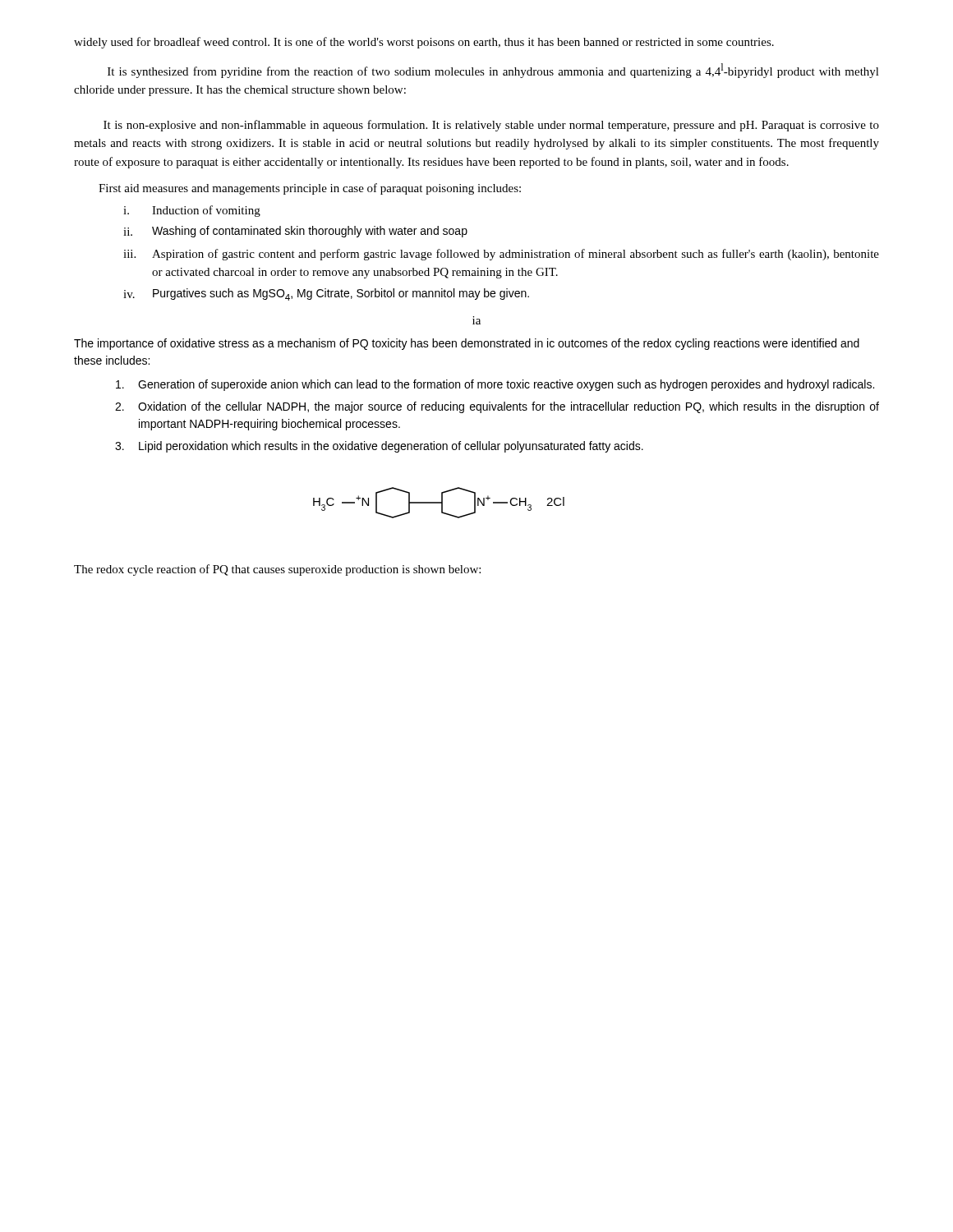
Task: Find the block starting "widely used for broadleaf weed control. It"
Action: tap(424, 42)
